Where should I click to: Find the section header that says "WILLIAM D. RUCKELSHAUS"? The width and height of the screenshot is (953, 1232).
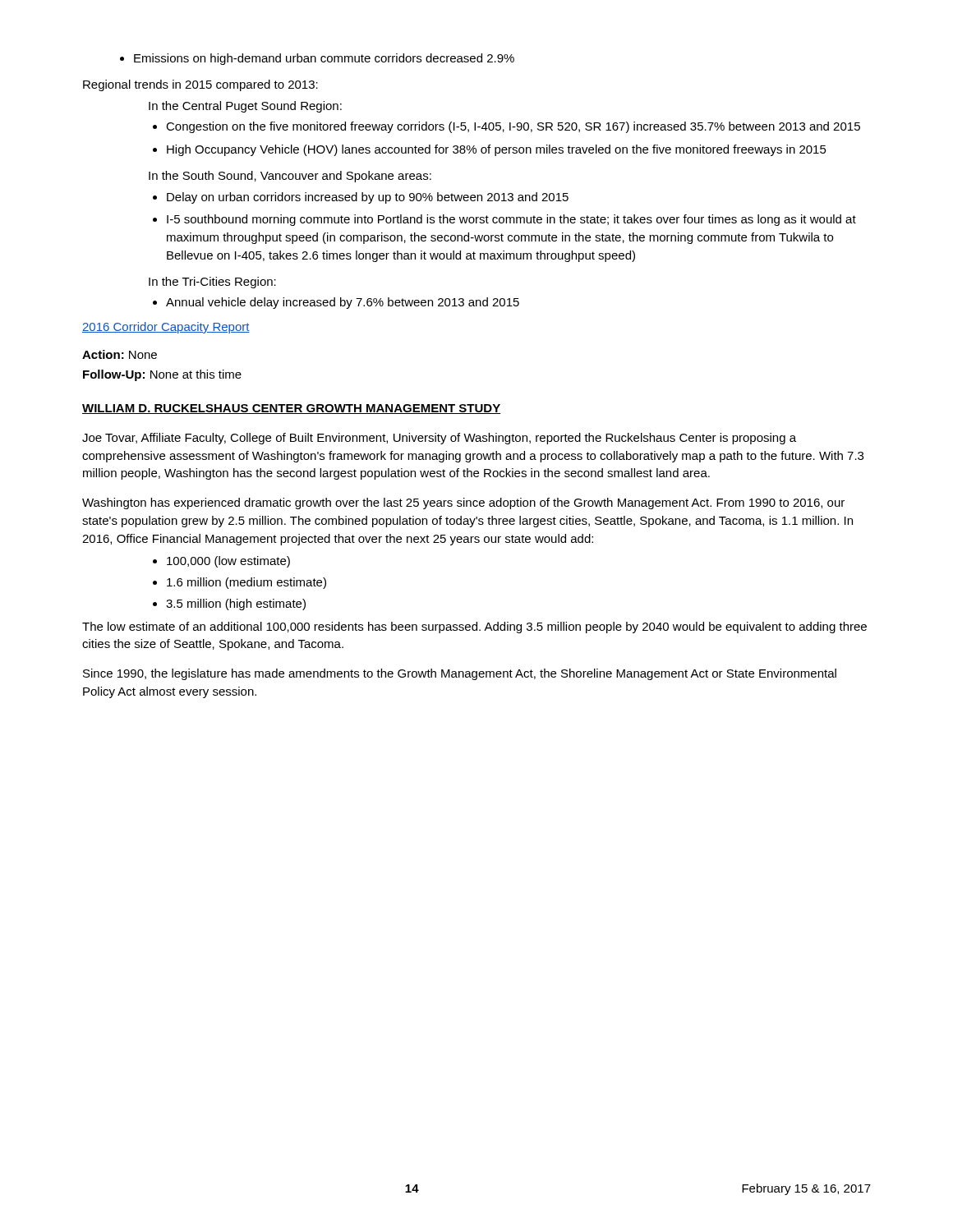[x=291, y=408]
